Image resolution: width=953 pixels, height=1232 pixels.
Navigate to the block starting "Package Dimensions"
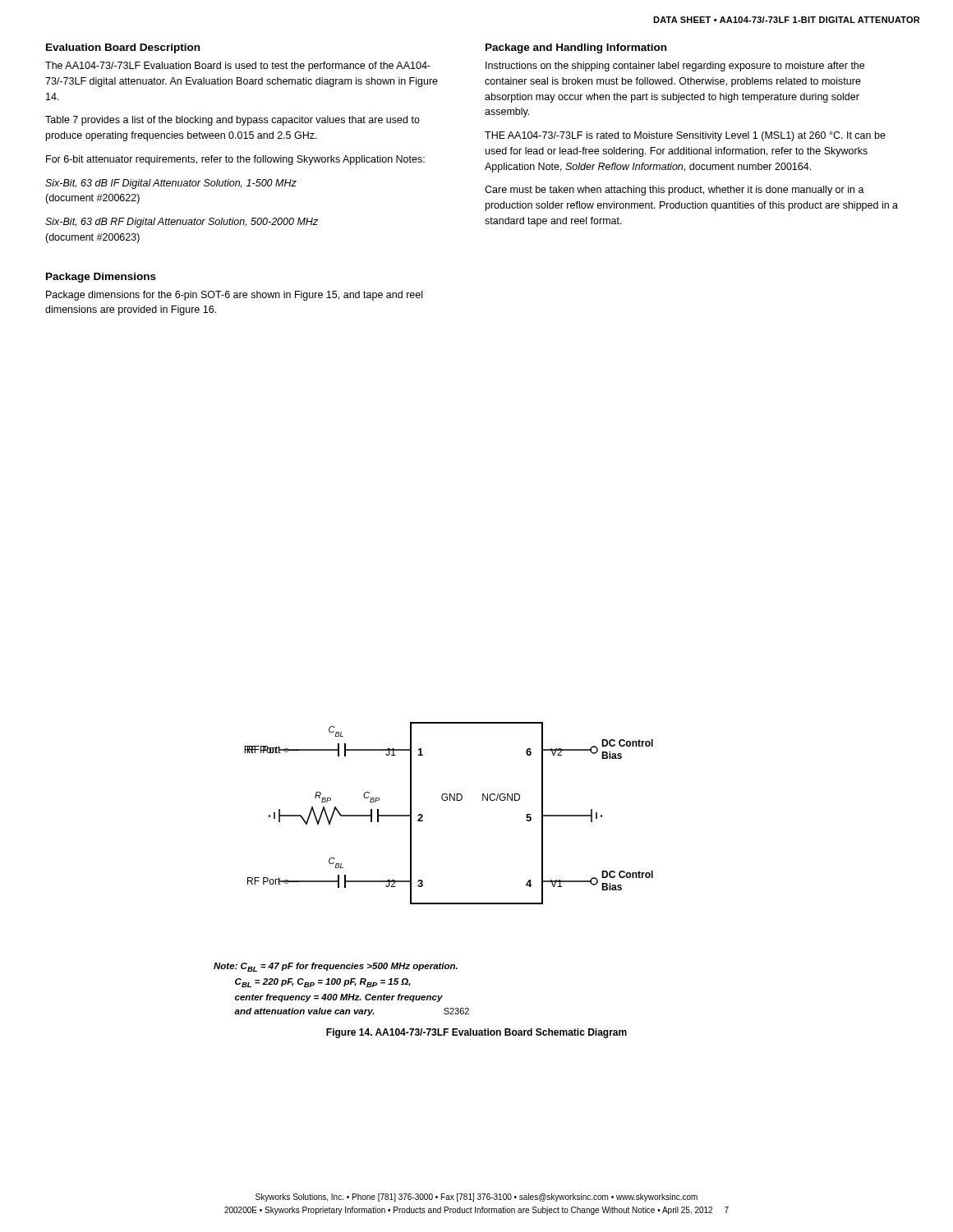coord(101,276)
